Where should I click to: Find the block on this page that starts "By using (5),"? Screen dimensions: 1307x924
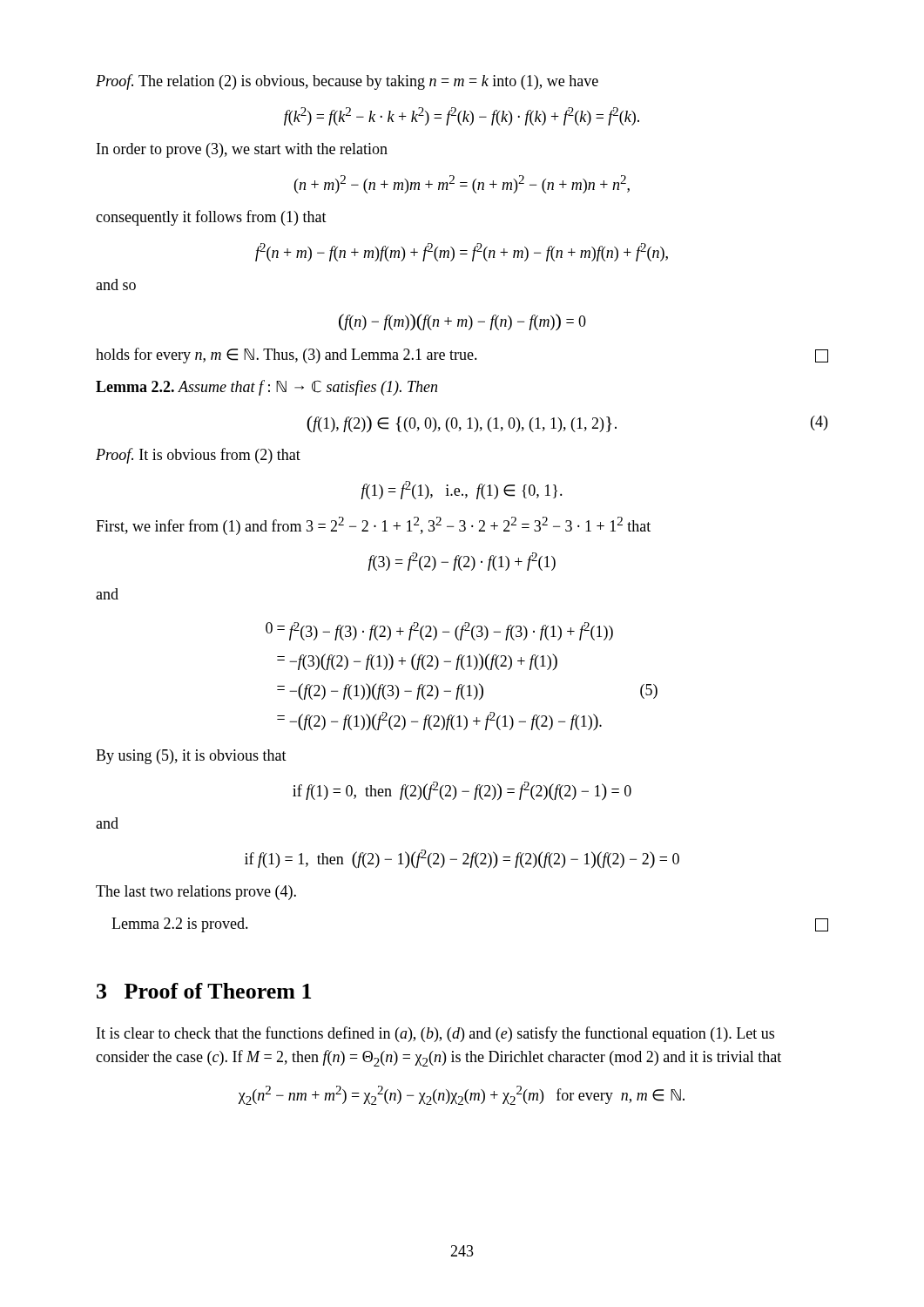[x=191, y=755]
